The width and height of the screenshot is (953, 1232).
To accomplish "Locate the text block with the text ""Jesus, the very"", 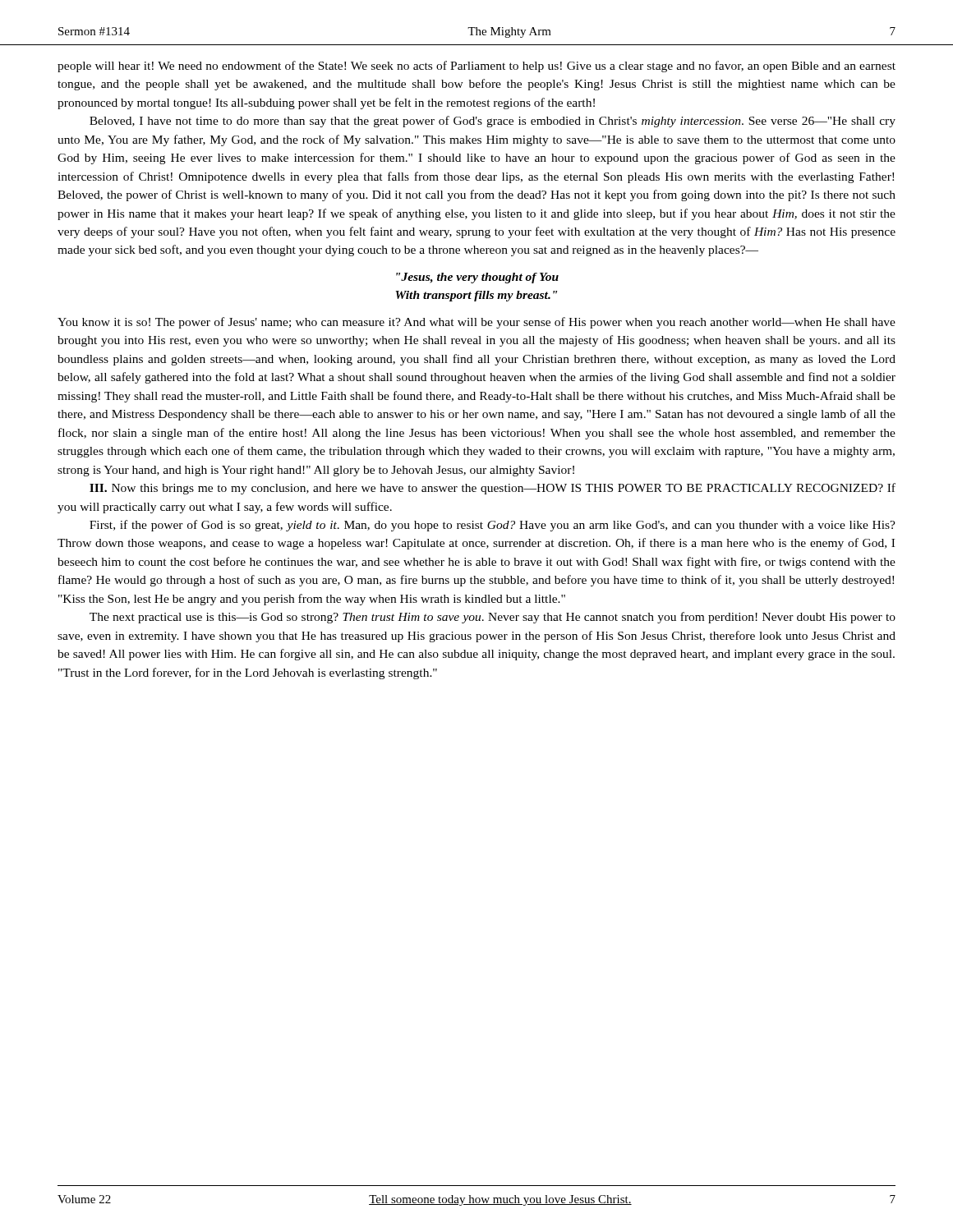I will click(x=476, y=286).
